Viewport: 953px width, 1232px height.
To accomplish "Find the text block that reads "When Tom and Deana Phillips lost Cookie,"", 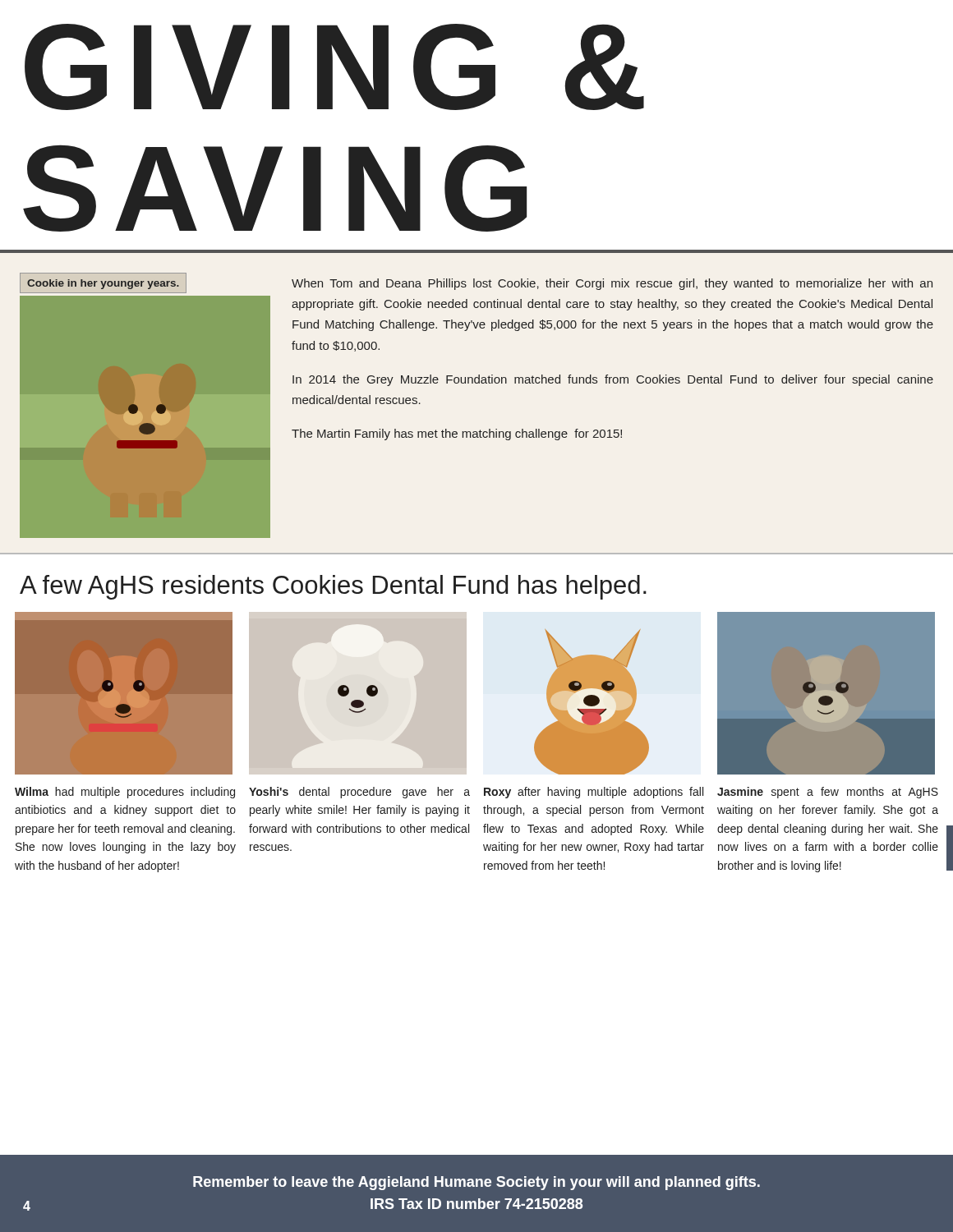I will pos(612,284).
